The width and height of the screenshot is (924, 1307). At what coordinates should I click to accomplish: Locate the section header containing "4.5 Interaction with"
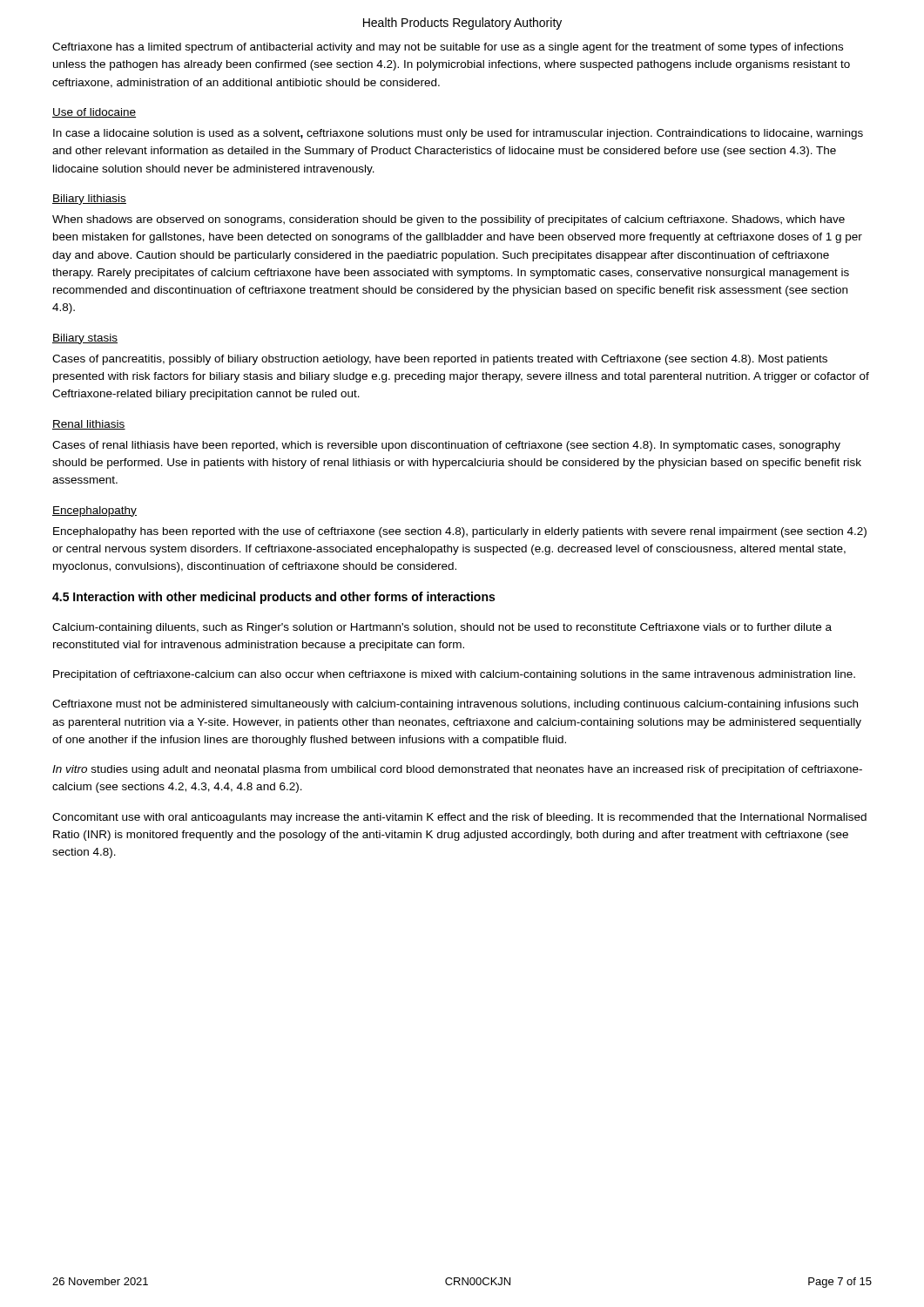[x=274, y=596]
